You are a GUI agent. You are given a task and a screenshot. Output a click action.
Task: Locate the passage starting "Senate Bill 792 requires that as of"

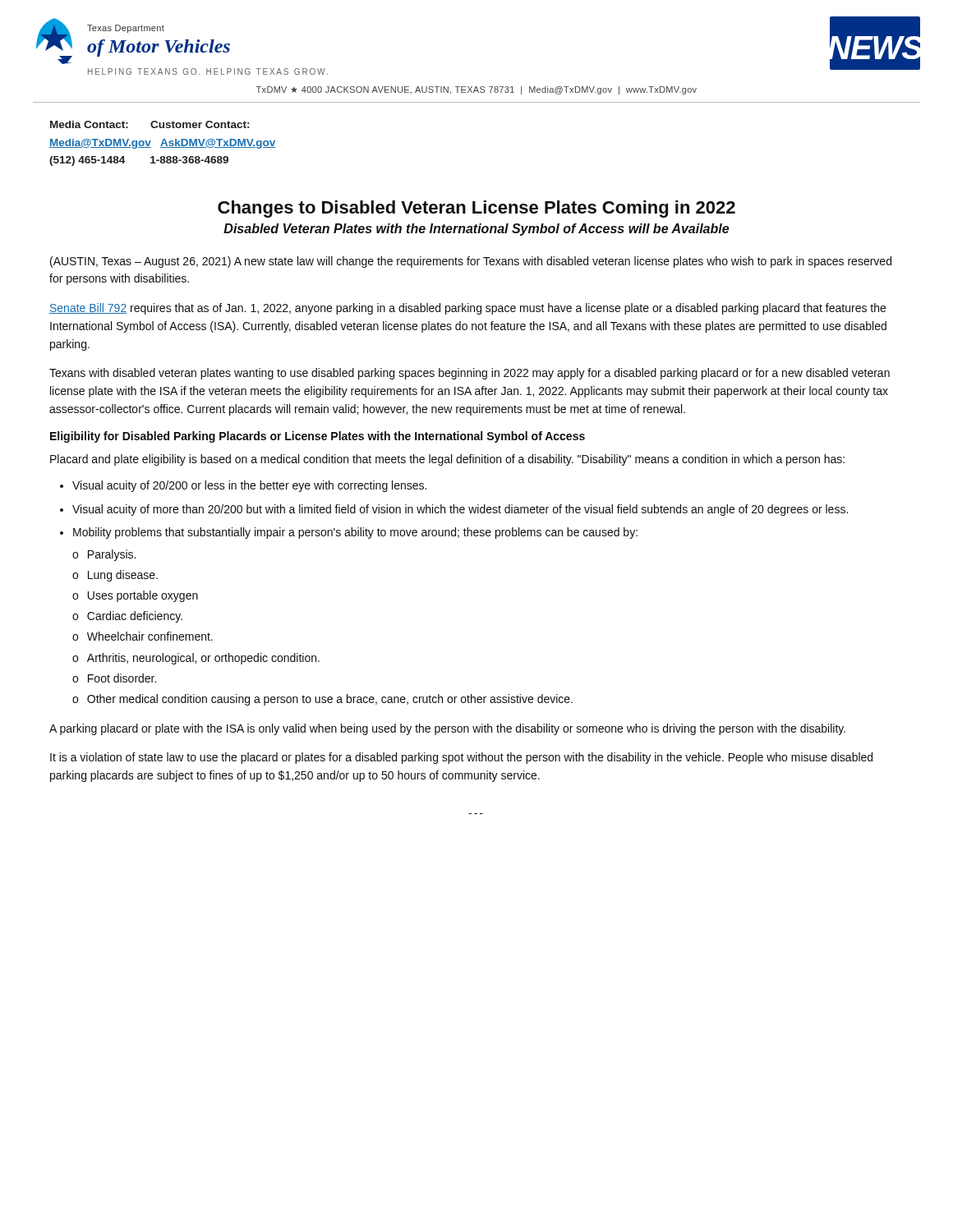click(468, 326)
